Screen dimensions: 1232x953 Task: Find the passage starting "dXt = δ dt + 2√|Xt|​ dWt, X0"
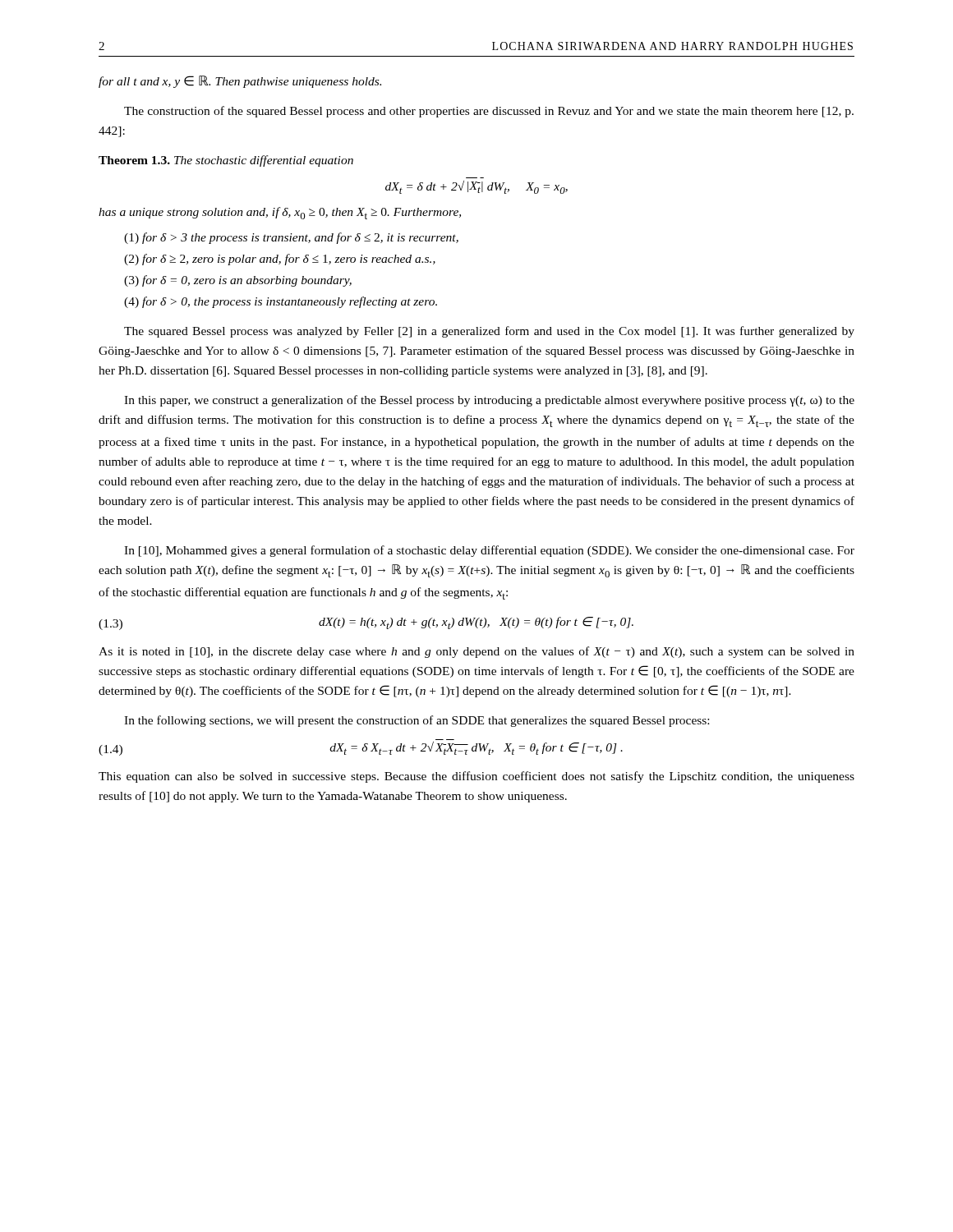pos(476,188)
